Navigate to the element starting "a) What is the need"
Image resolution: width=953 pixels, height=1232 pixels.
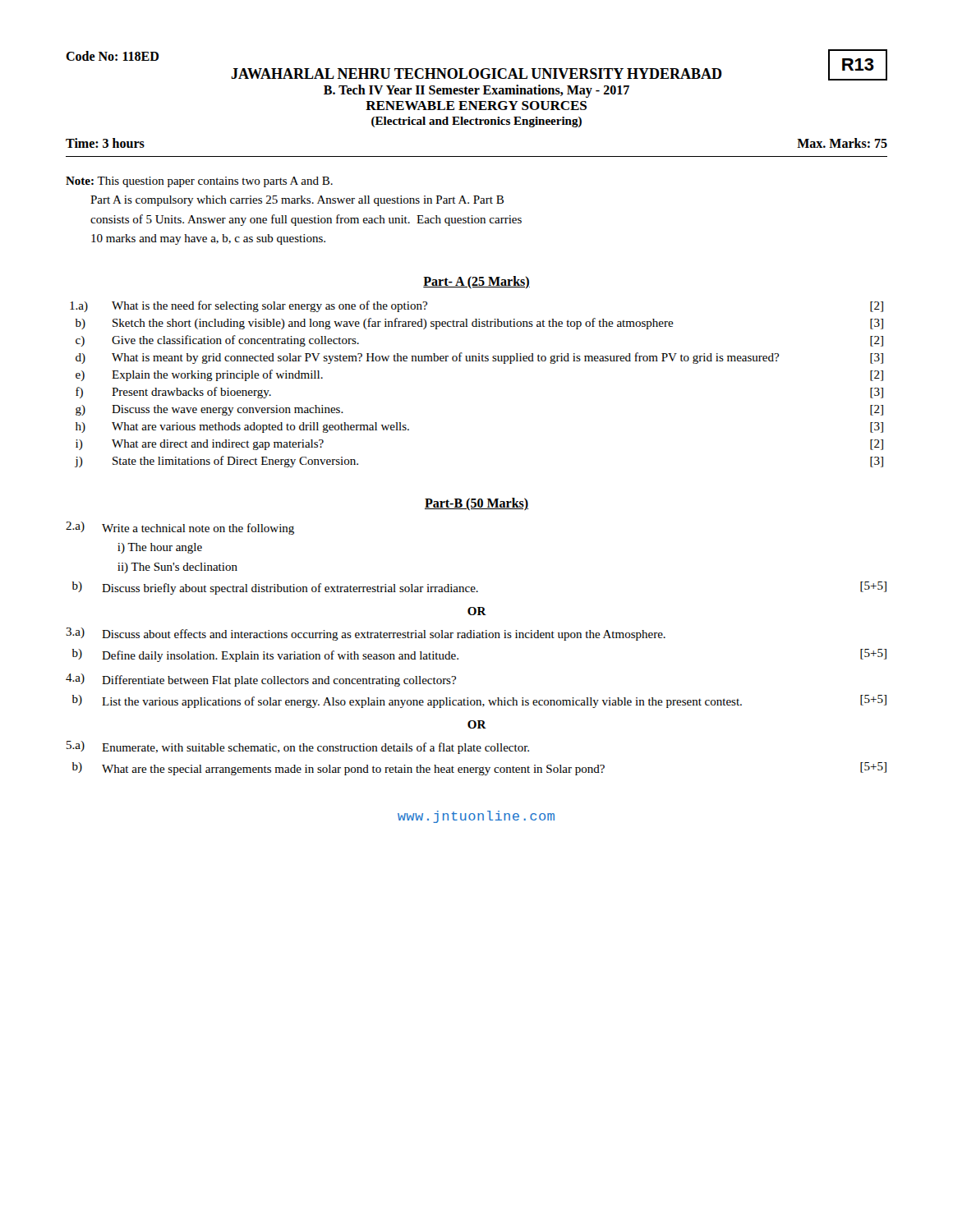(264, 306)
